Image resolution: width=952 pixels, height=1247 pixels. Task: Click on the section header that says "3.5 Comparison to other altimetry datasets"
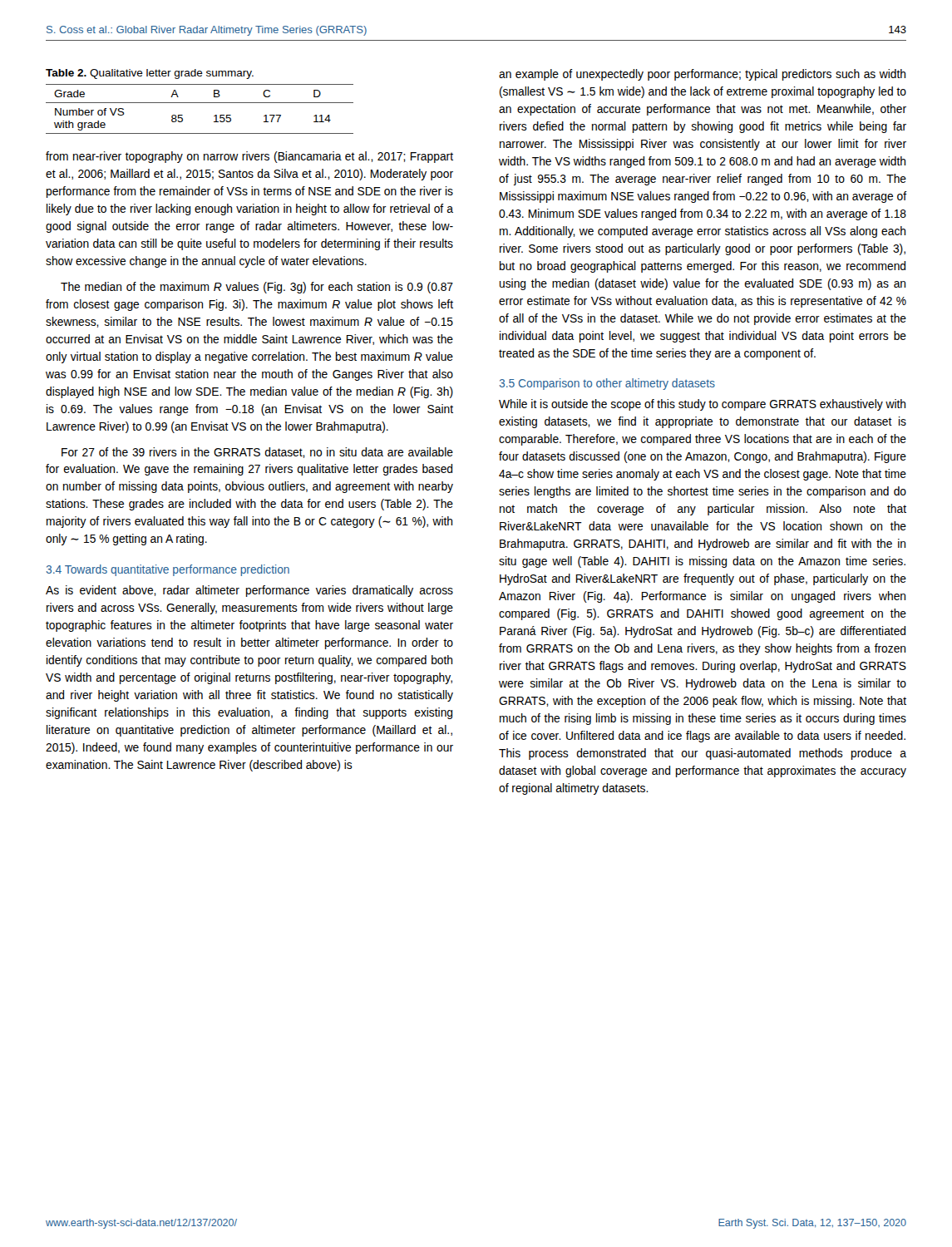click(607, 384)
